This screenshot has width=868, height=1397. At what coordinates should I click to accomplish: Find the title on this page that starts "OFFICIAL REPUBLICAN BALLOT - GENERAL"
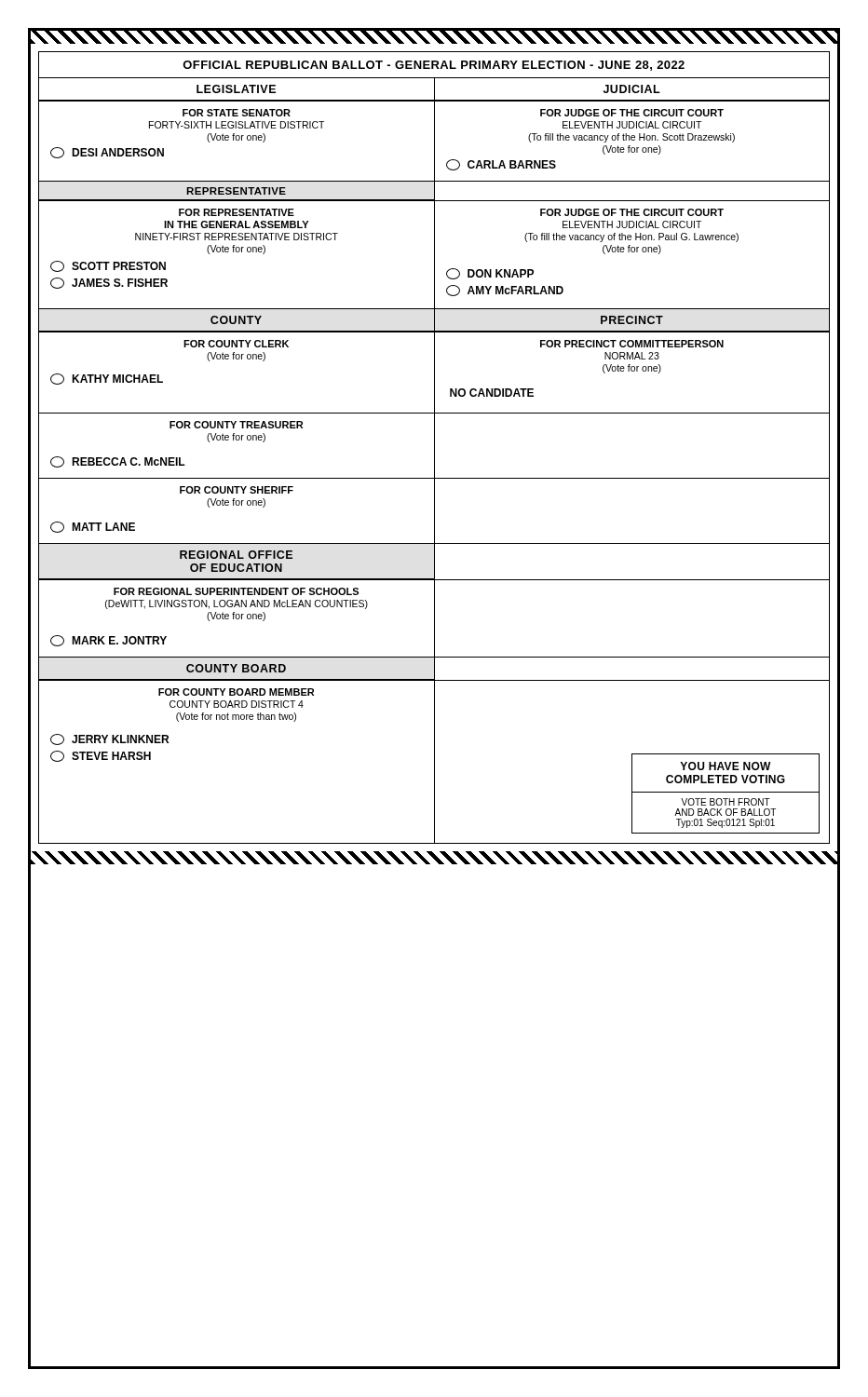tap(434, 65)
